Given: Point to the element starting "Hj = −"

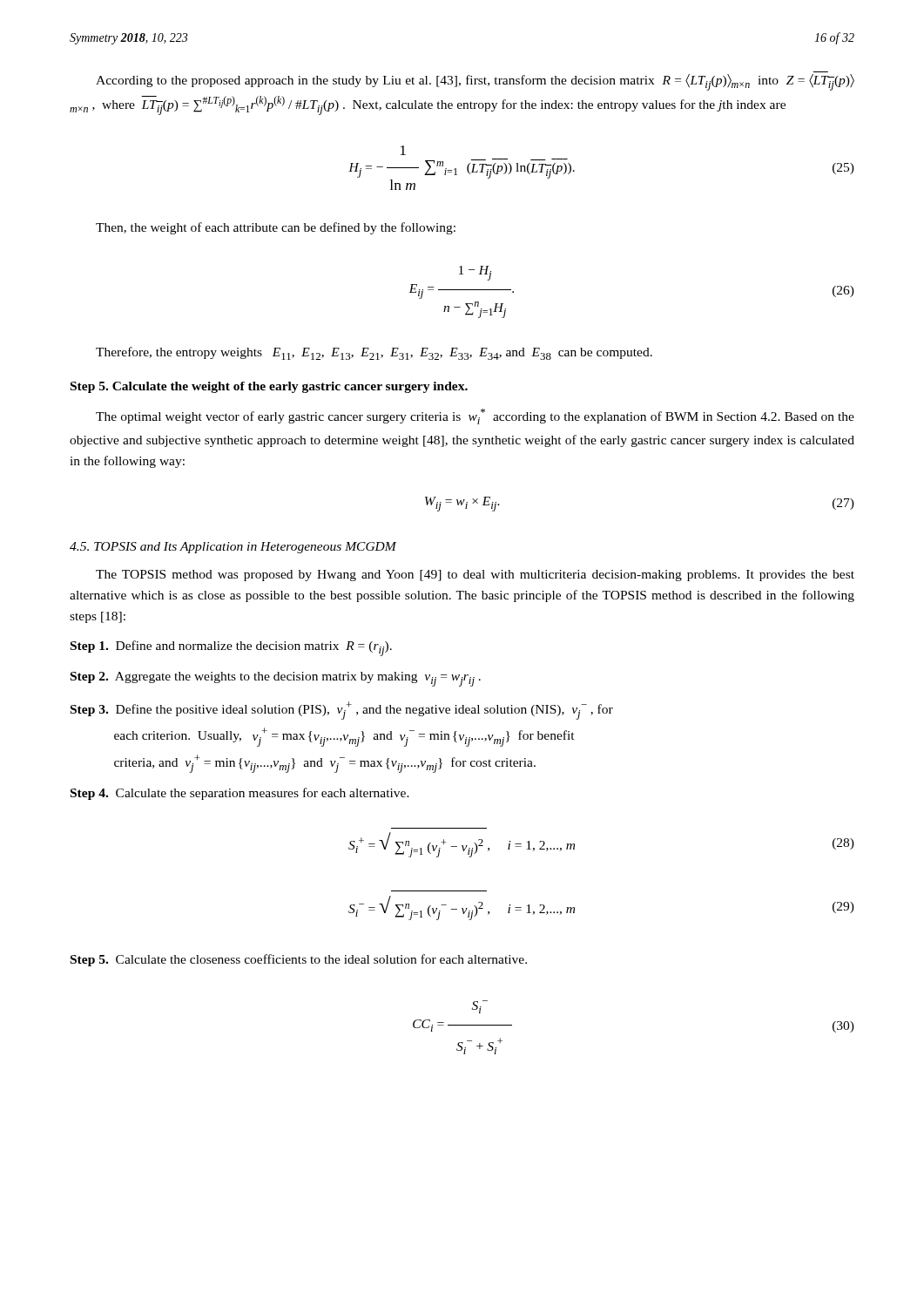Looking at the screenshot, I should point(403,150).
